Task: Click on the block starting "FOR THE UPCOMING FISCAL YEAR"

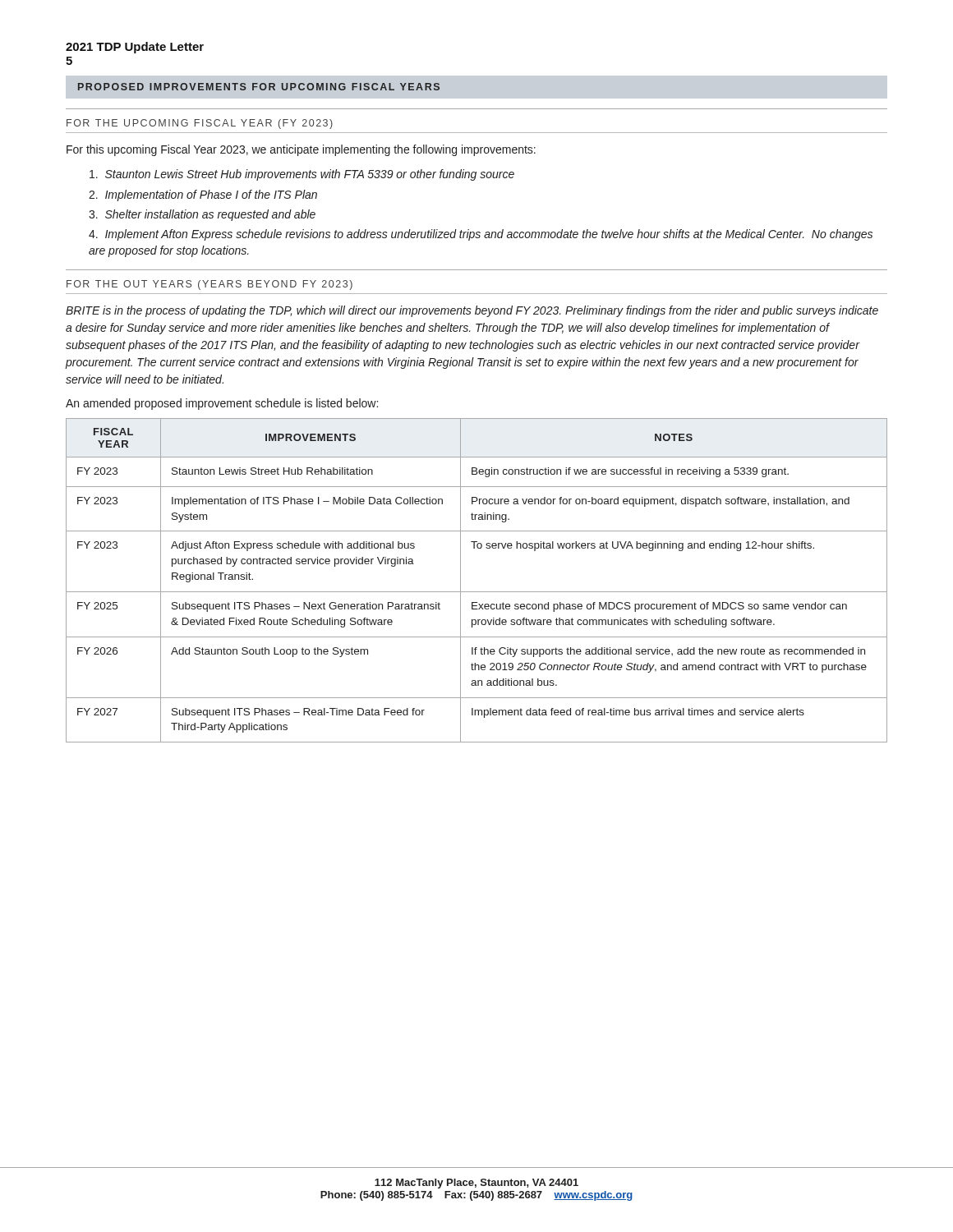Action: coord(200,123)
